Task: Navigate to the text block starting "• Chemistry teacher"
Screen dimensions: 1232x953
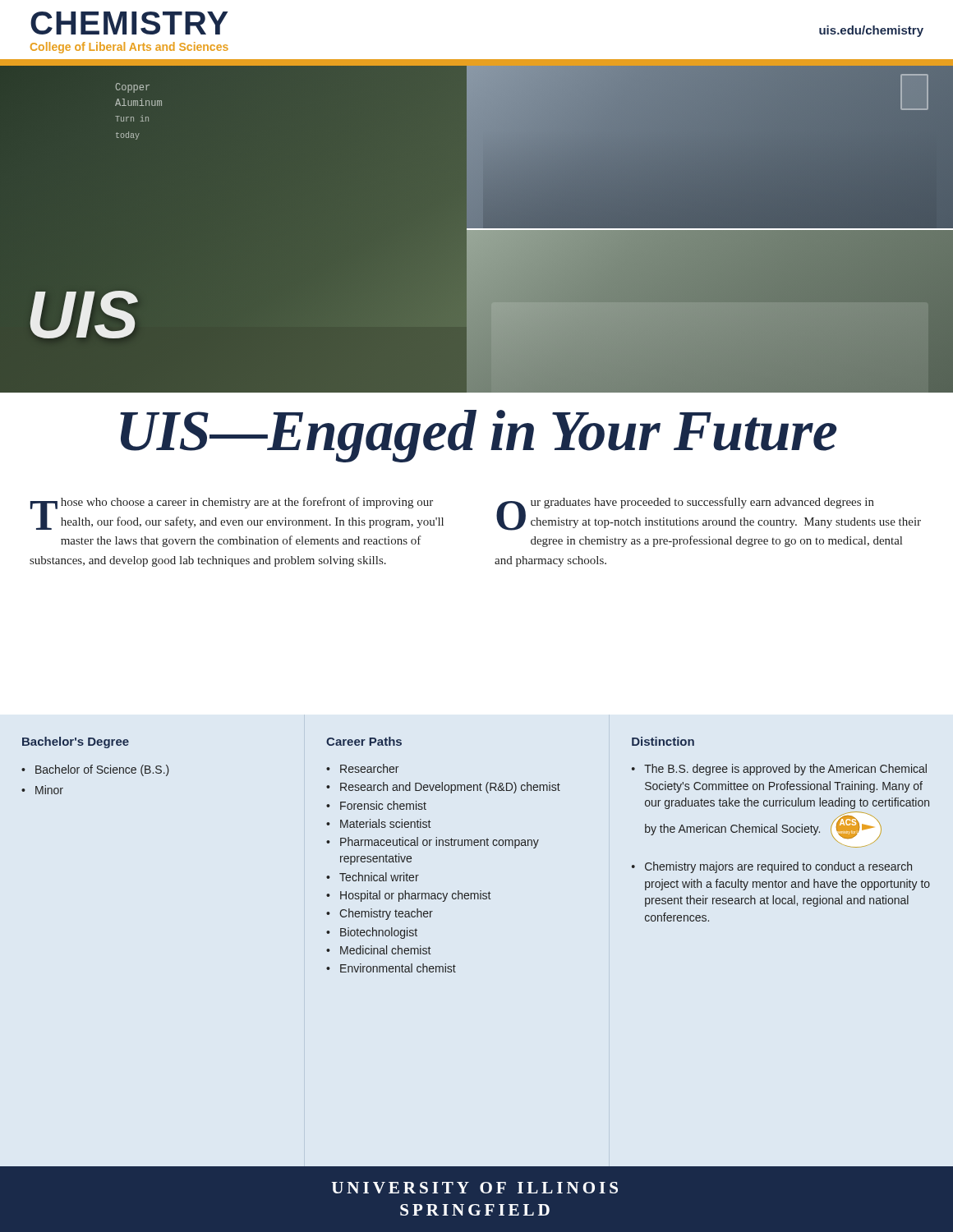Action: (x=379, y=914)
